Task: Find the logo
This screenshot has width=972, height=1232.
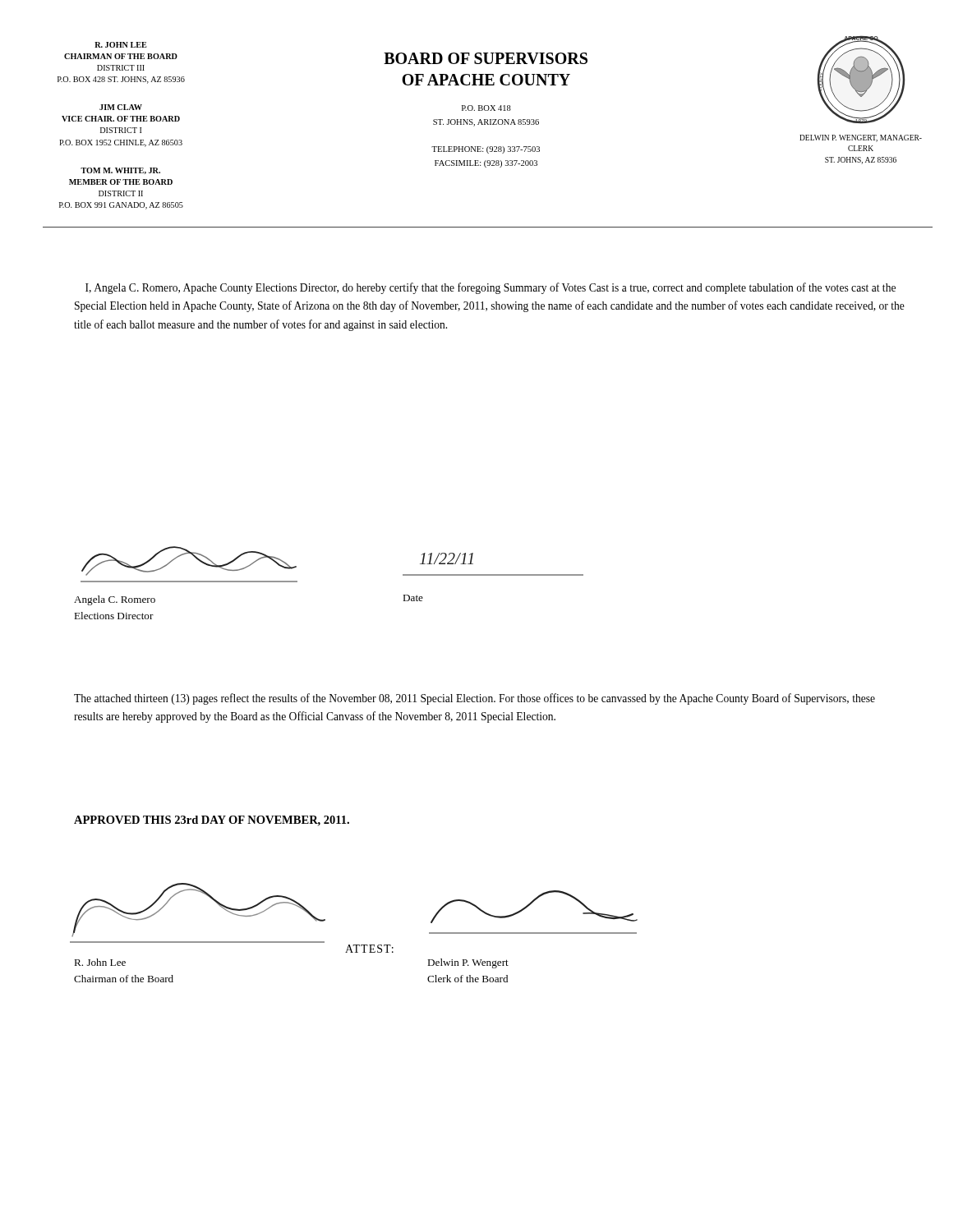Action: coord(861,100)
